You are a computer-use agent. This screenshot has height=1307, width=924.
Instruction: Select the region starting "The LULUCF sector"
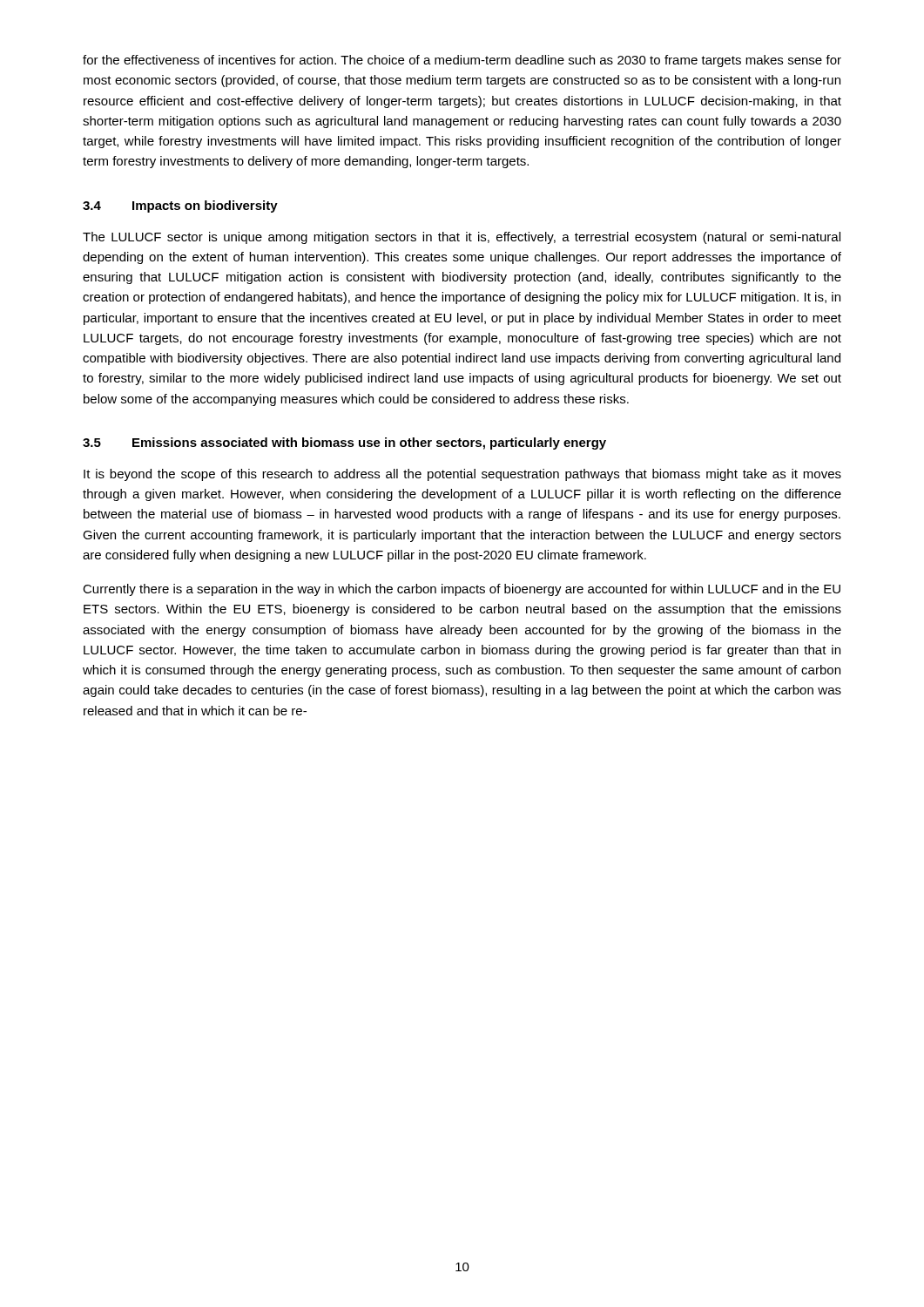click(x=462, y=317)
